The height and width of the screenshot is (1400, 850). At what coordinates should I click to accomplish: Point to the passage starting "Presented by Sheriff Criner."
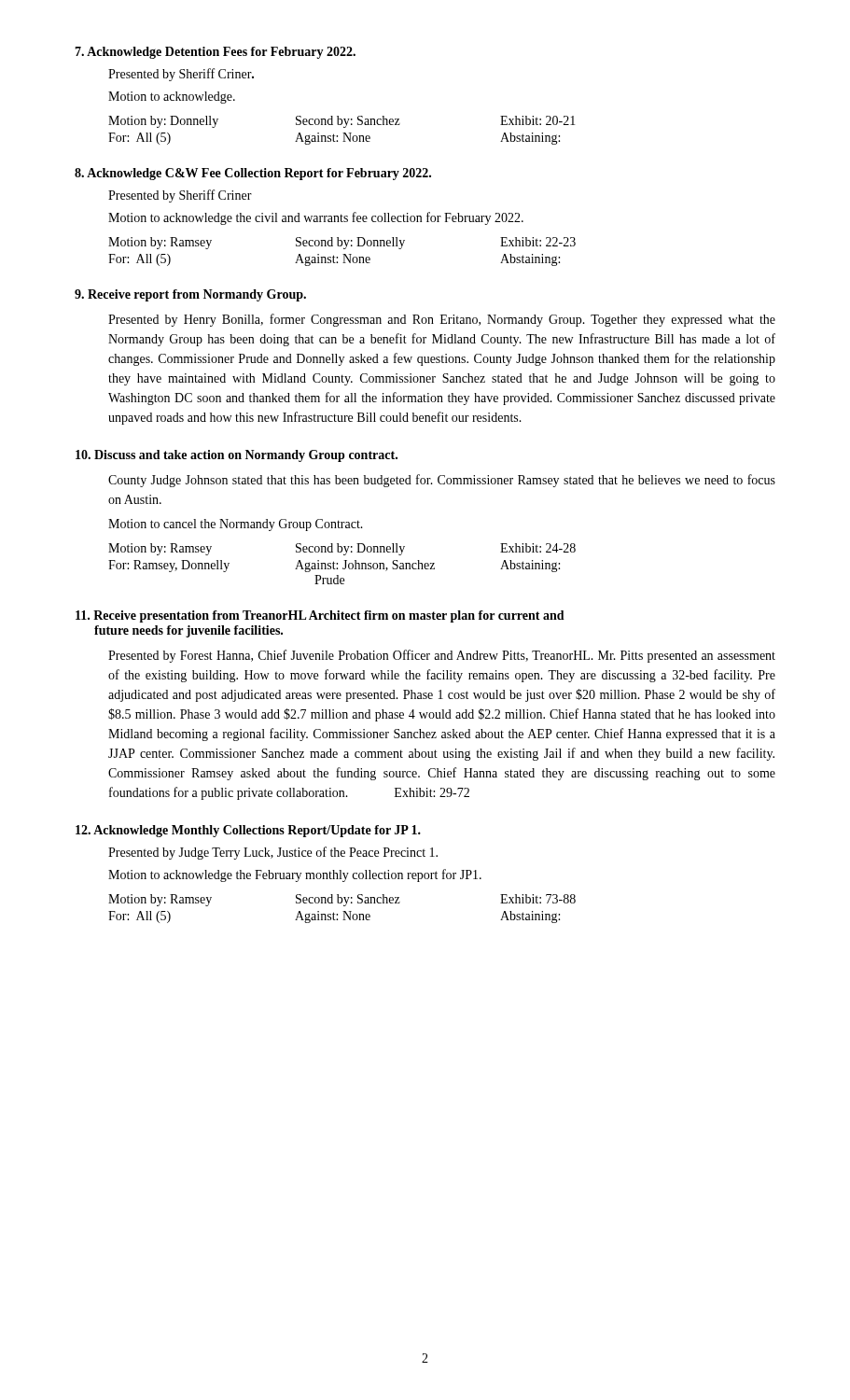(x=181, y=74)
